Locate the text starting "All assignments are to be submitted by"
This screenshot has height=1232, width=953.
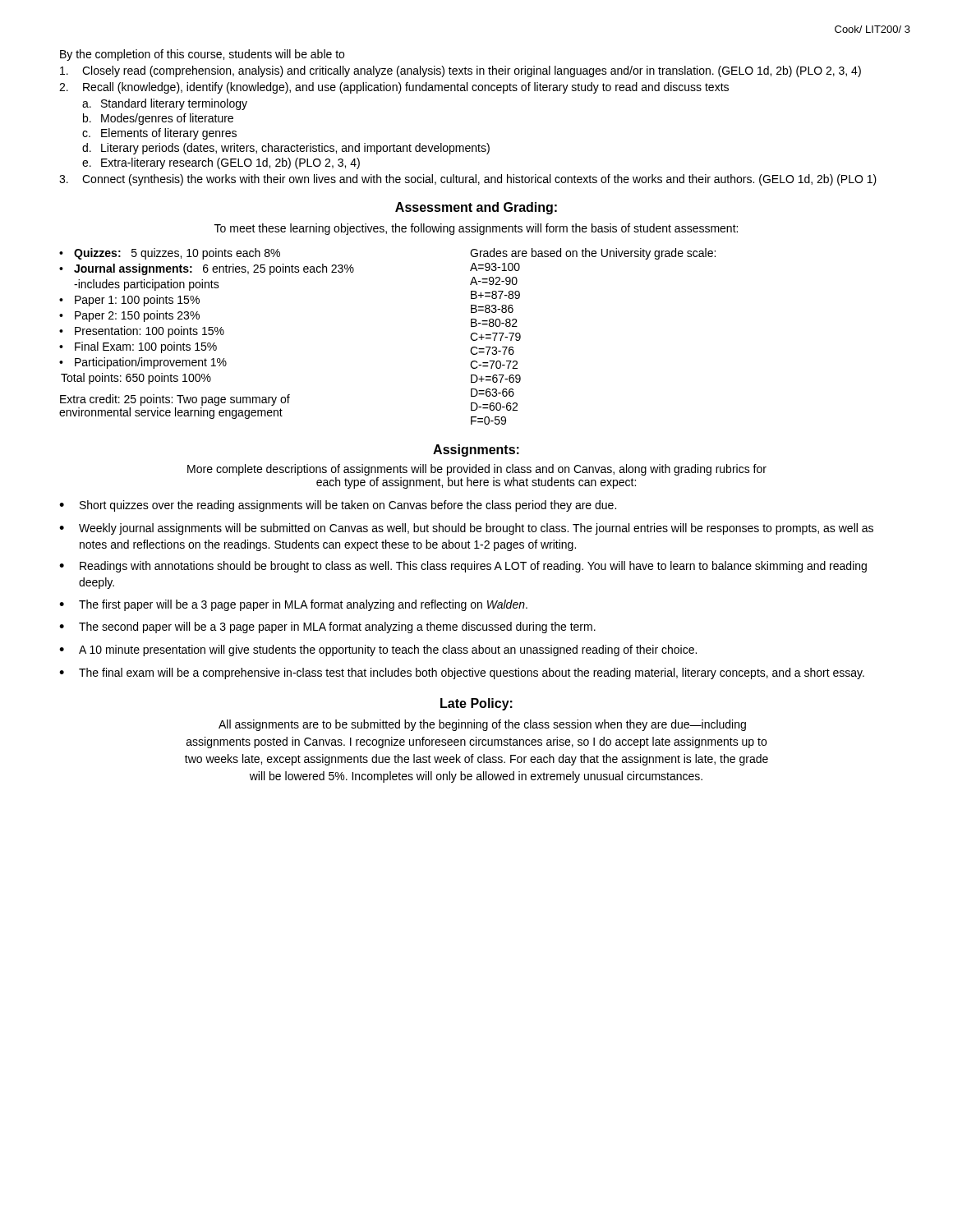tap(476, 750)
